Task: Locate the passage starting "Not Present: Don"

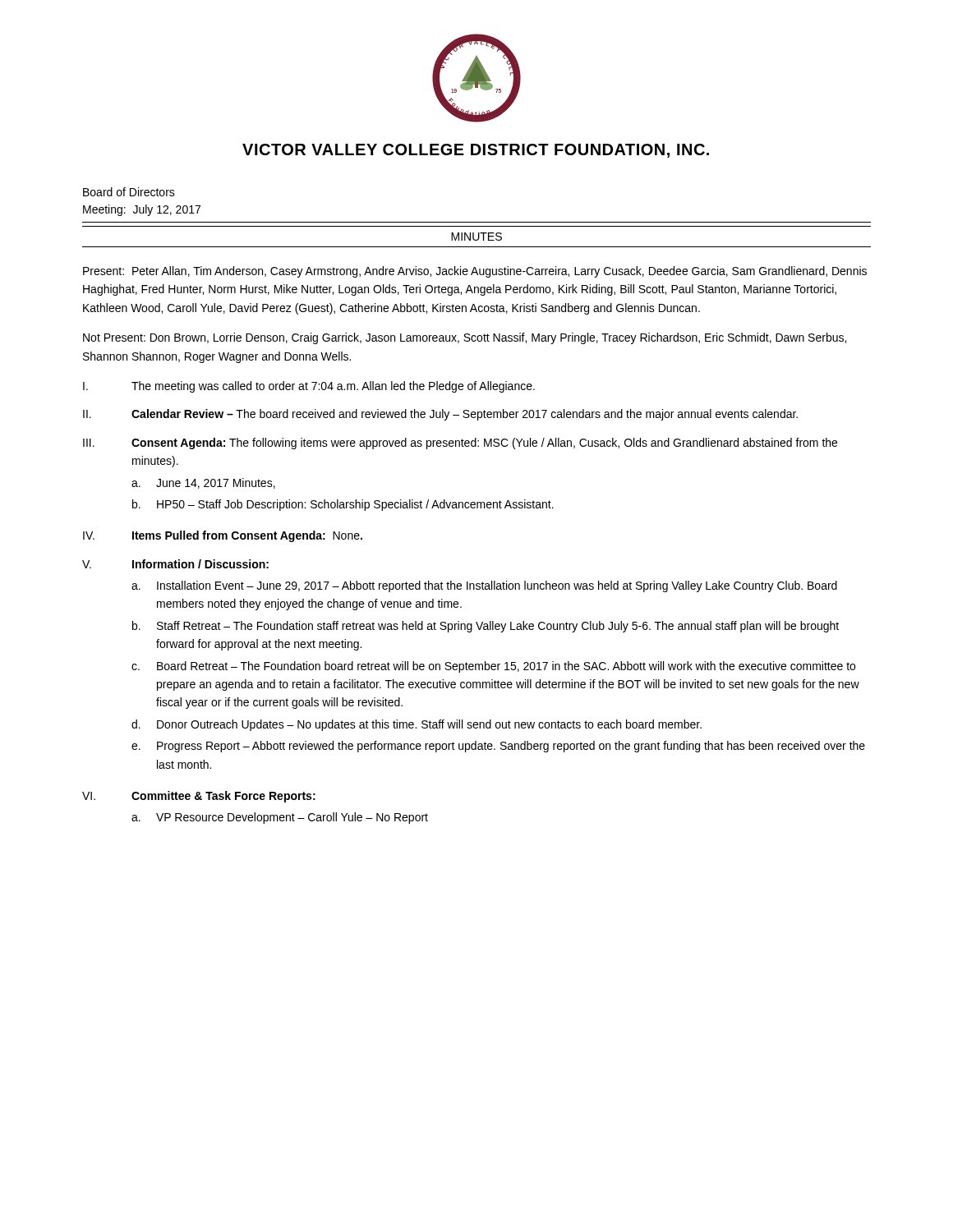Action: click(465, 347)
